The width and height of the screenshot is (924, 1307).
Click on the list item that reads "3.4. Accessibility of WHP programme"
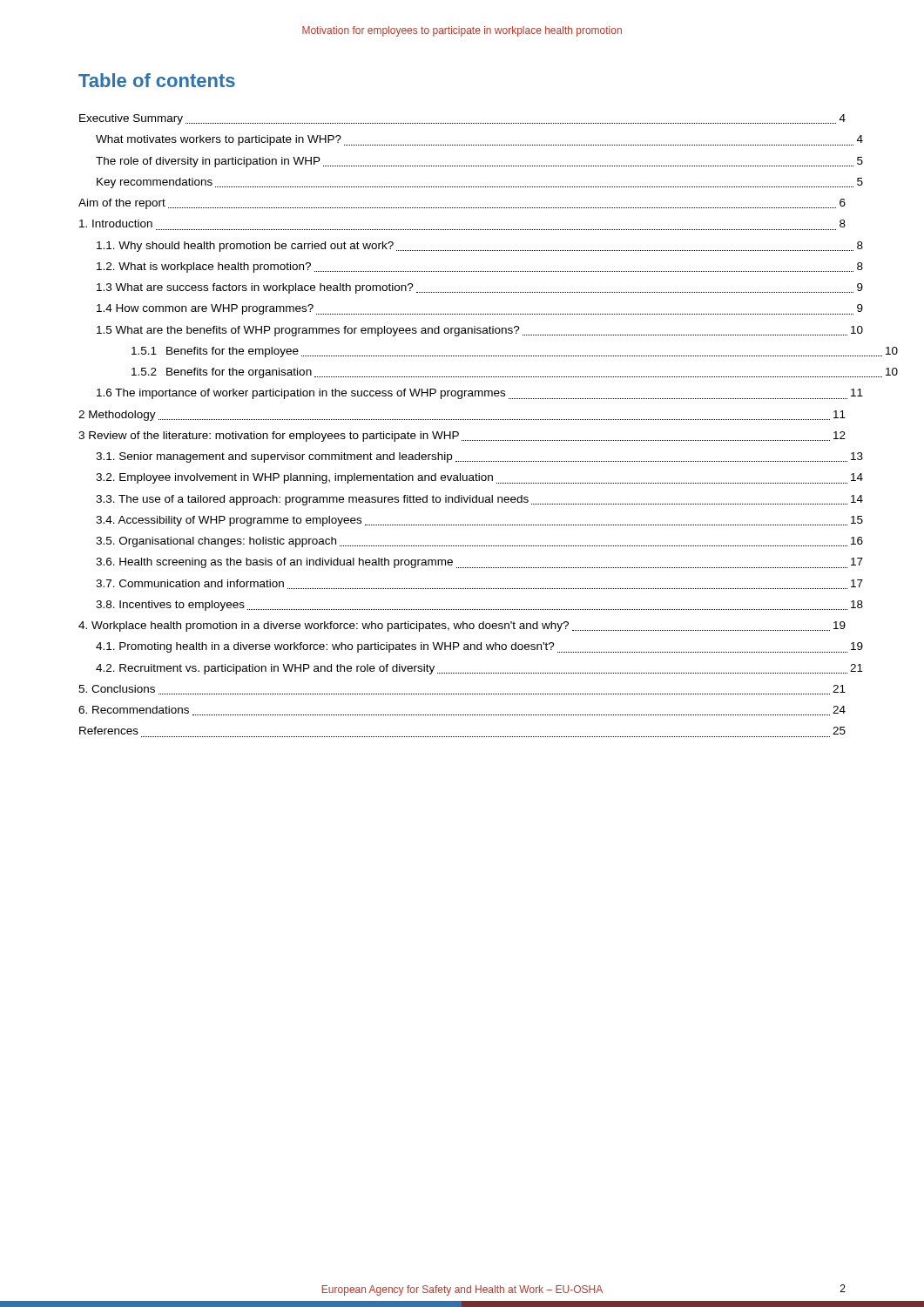(479, 520)
